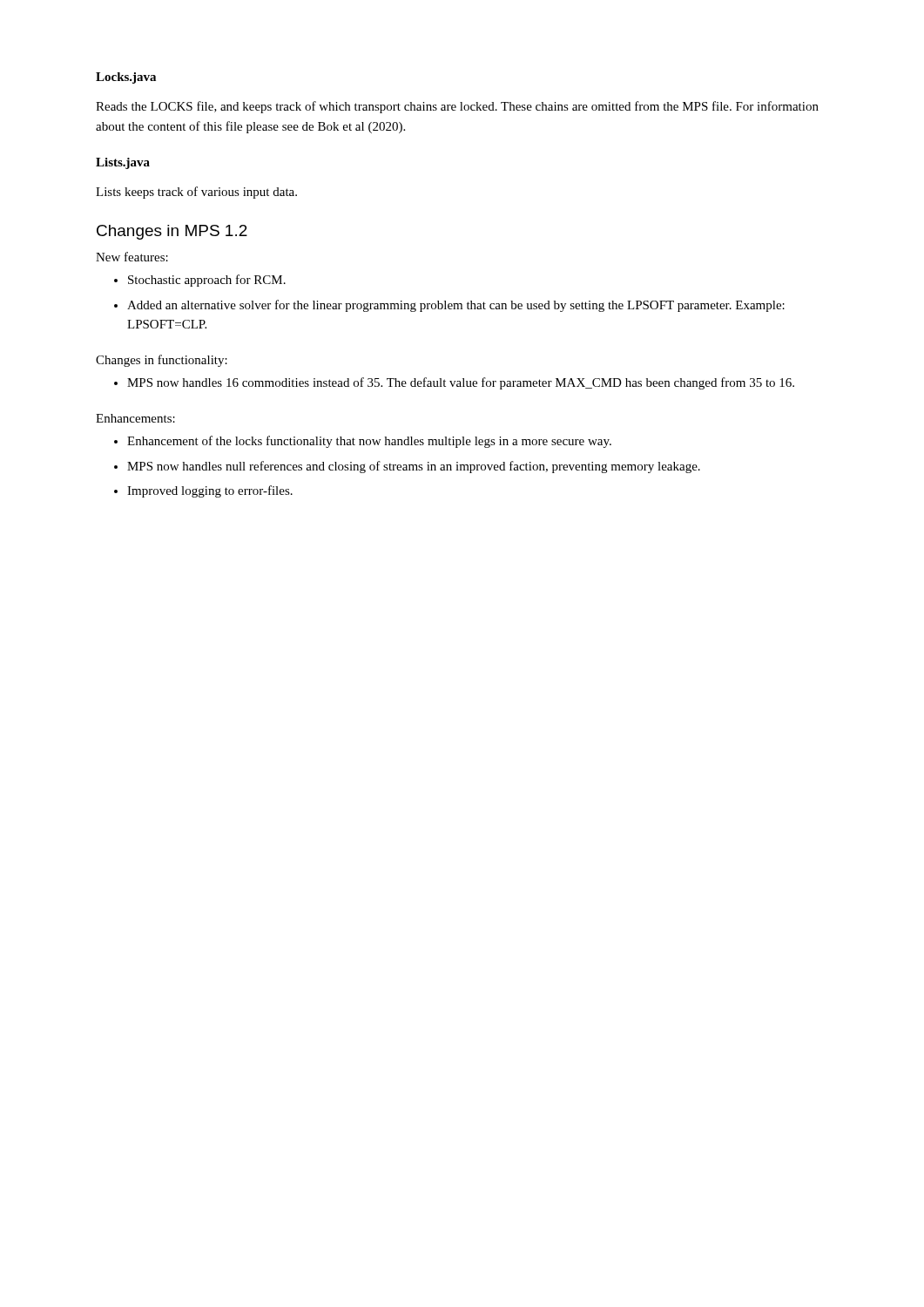Where is the passage that starts "MPS now handles null references and closing"?
924x1307 pixels.
(x=414, y=466)
